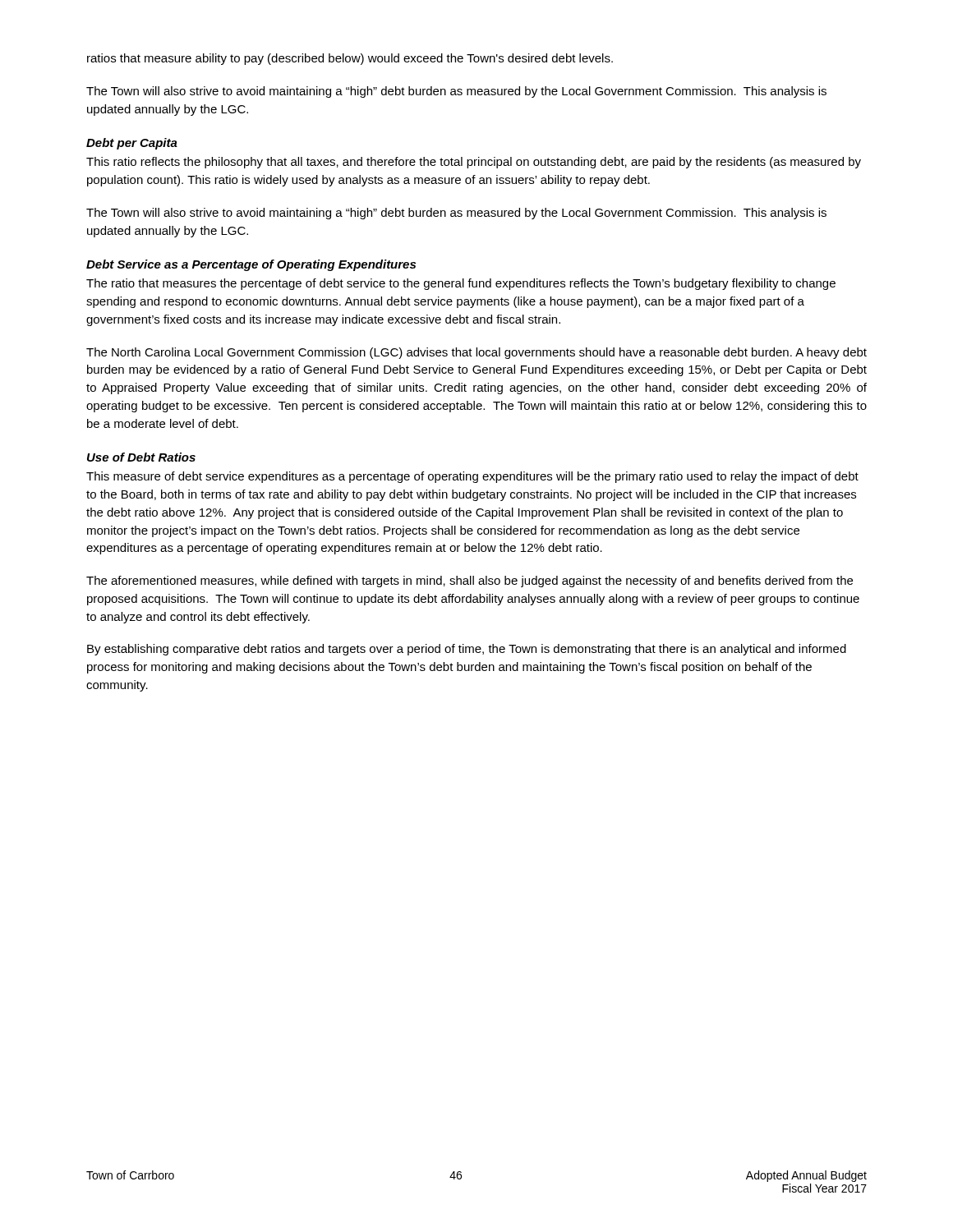Screen dimensions: 1232x953
Task: Select the region starting "By establishing comparative debt ratios and targets"
Action: (466, 667)
